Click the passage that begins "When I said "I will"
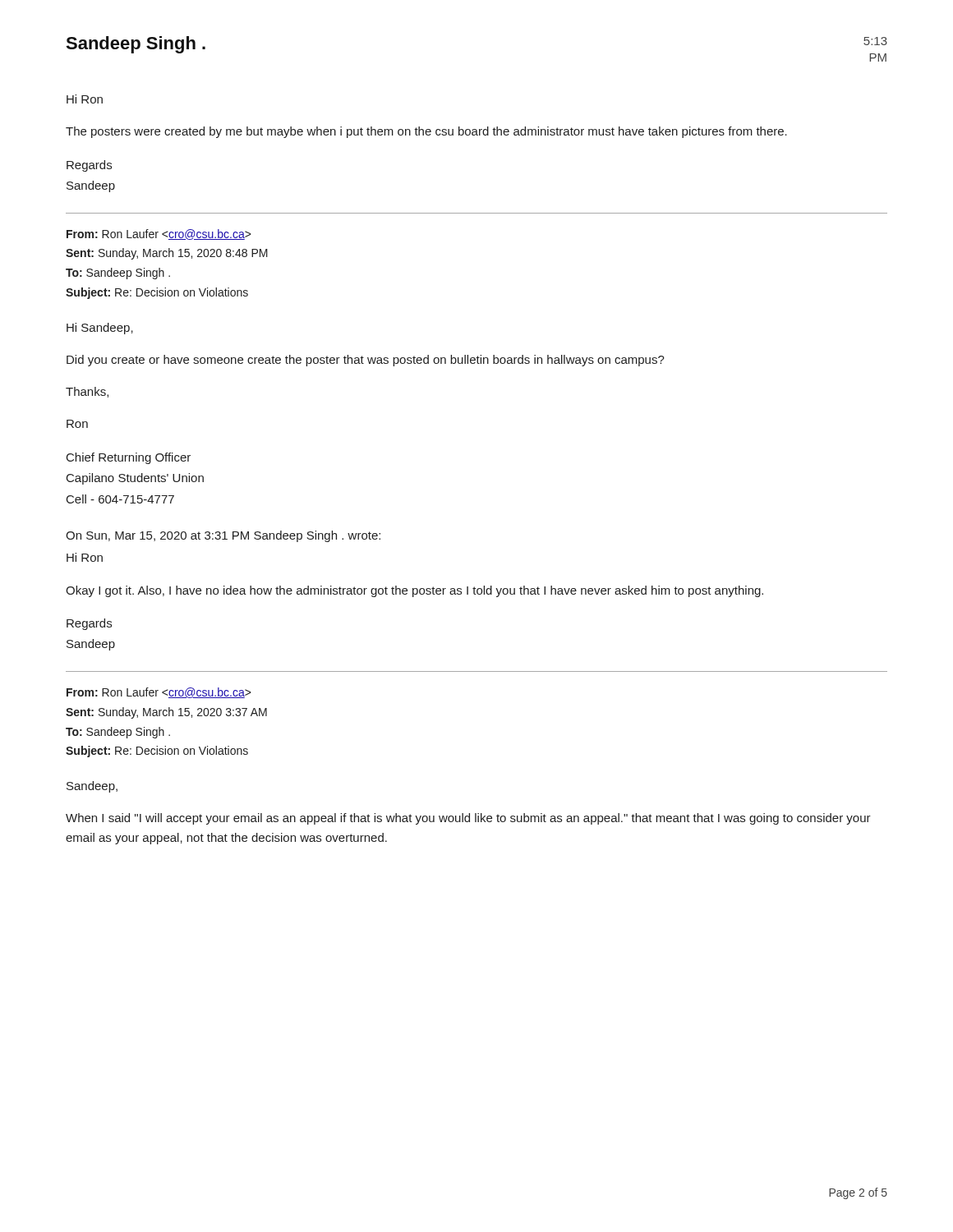This screenshot has width=953, height=1232. tap(476, 828)
